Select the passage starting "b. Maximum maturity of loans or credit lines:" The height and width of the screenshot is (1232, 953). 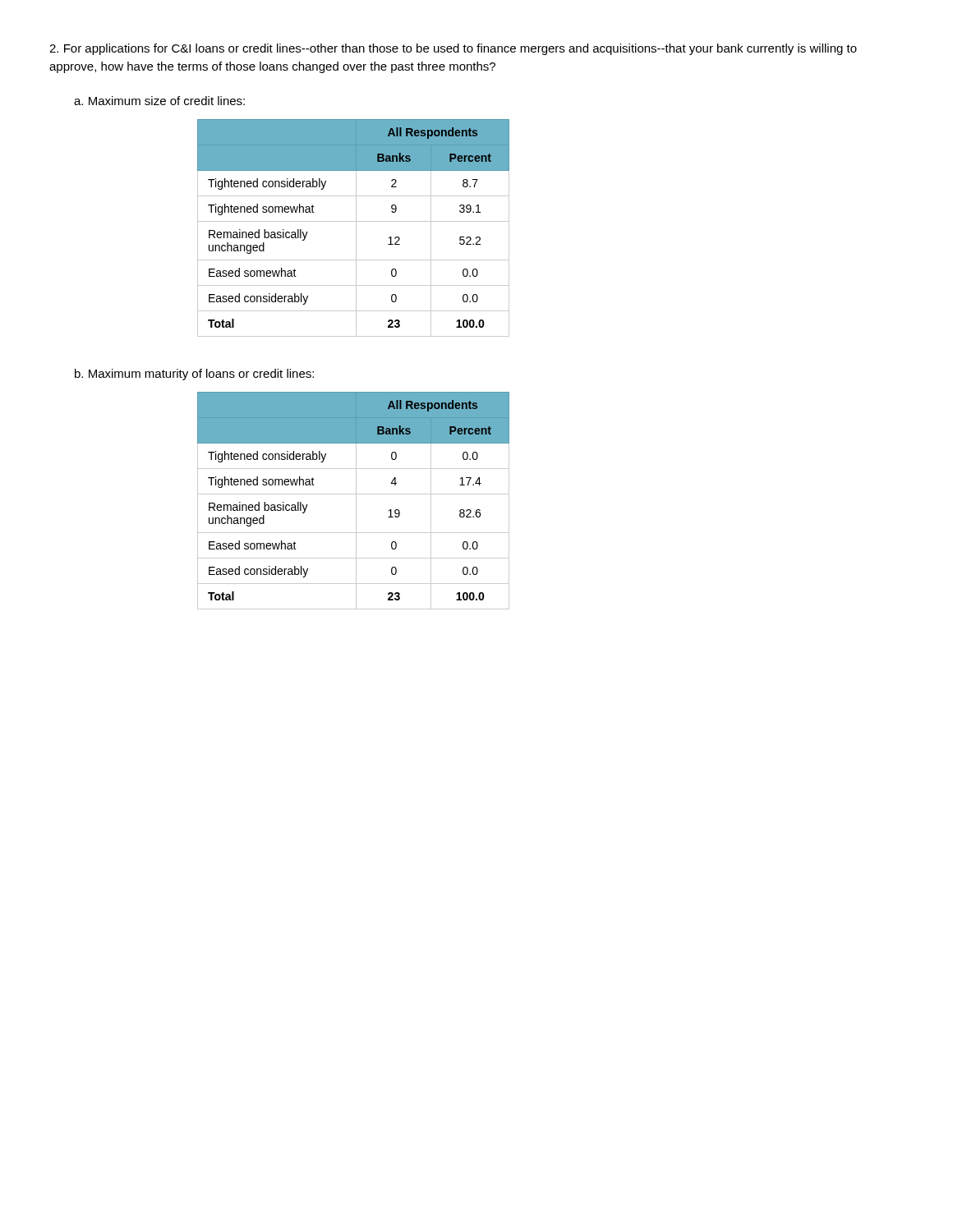click(194, 373)
